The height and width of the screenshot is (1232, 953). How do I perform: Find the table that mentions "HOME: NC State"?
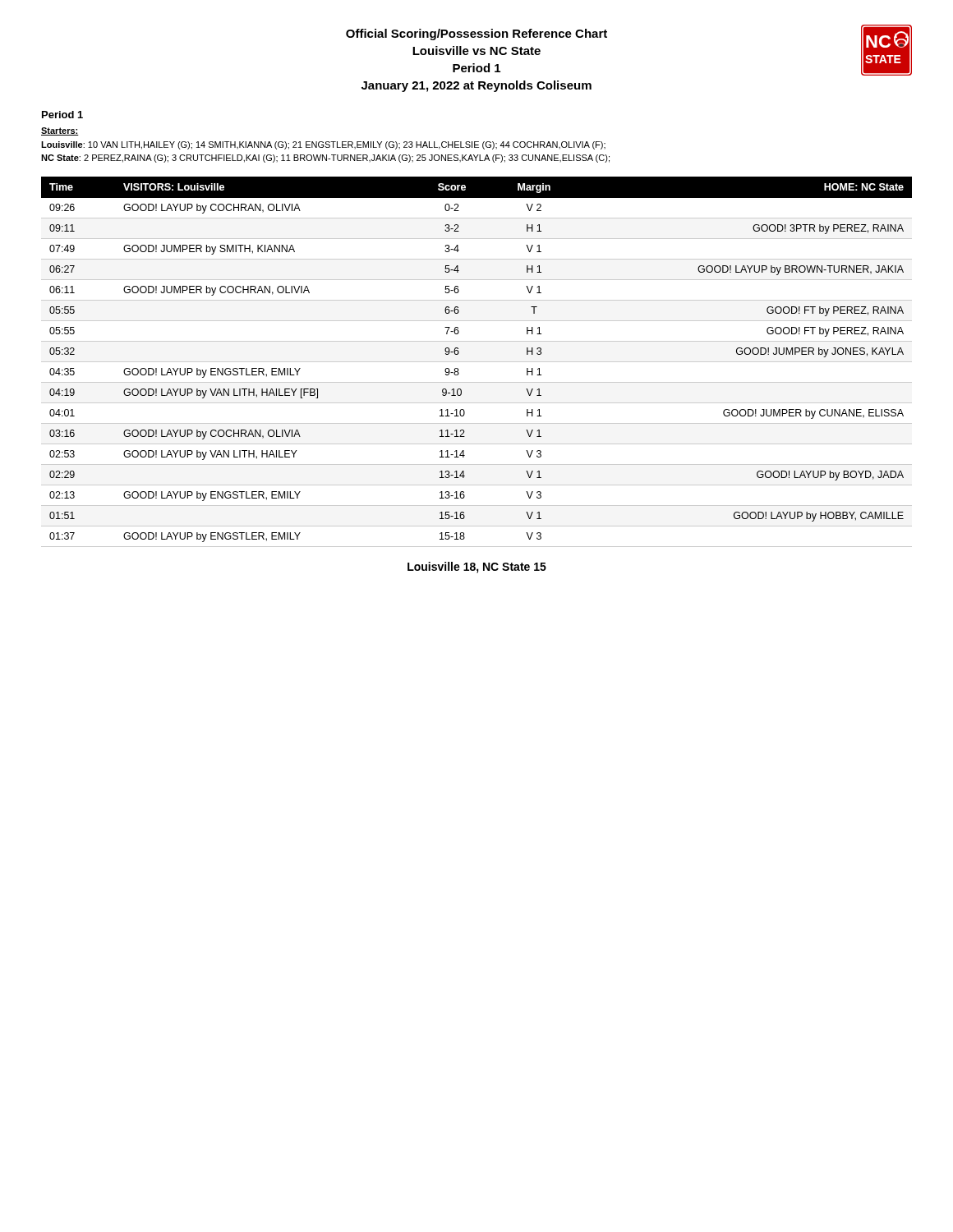click(x=476, y=361)
